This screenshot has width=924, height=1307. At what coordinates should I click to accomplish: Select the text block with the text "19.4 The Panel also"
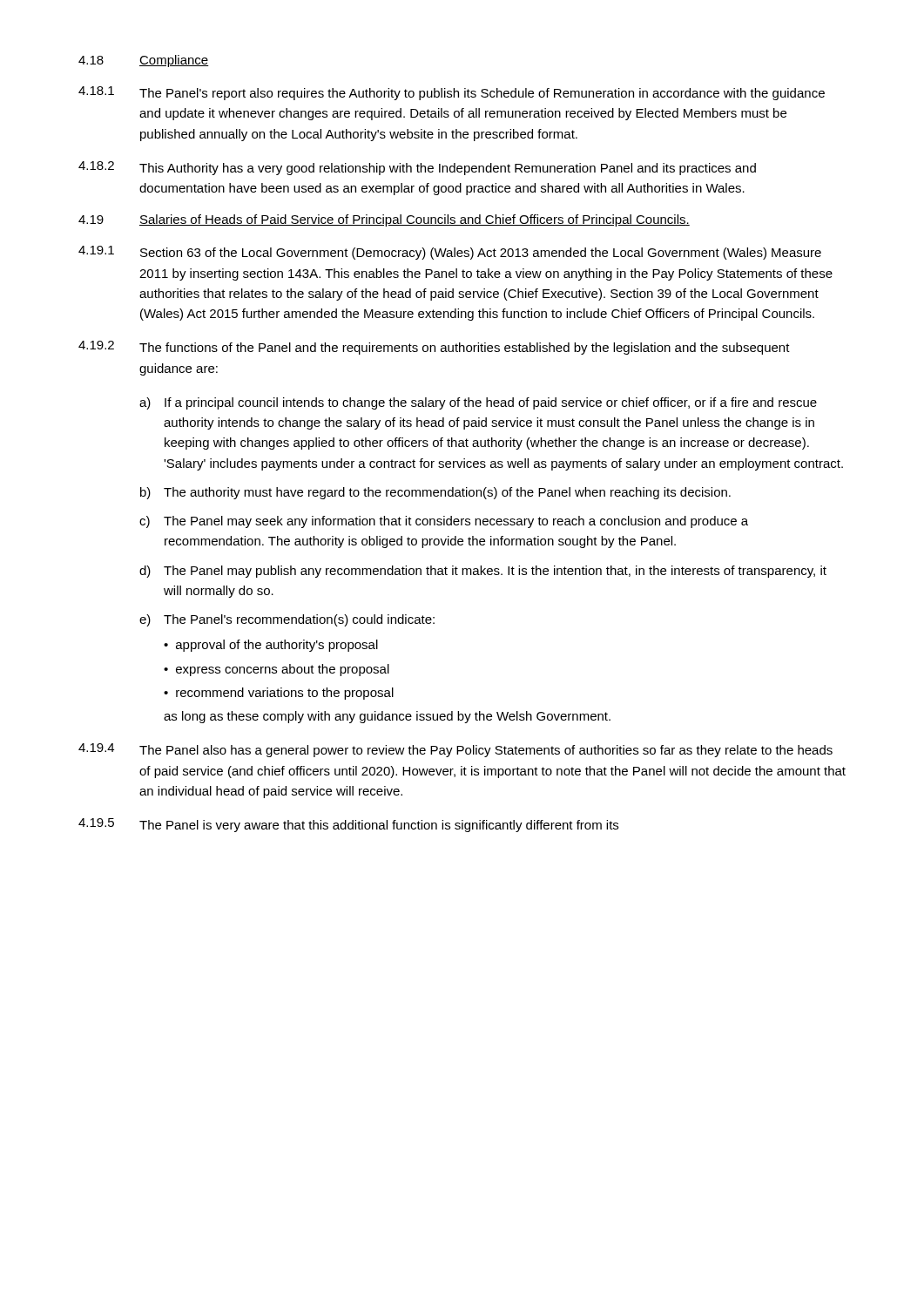pyautogui.click(x=462, y=770)
